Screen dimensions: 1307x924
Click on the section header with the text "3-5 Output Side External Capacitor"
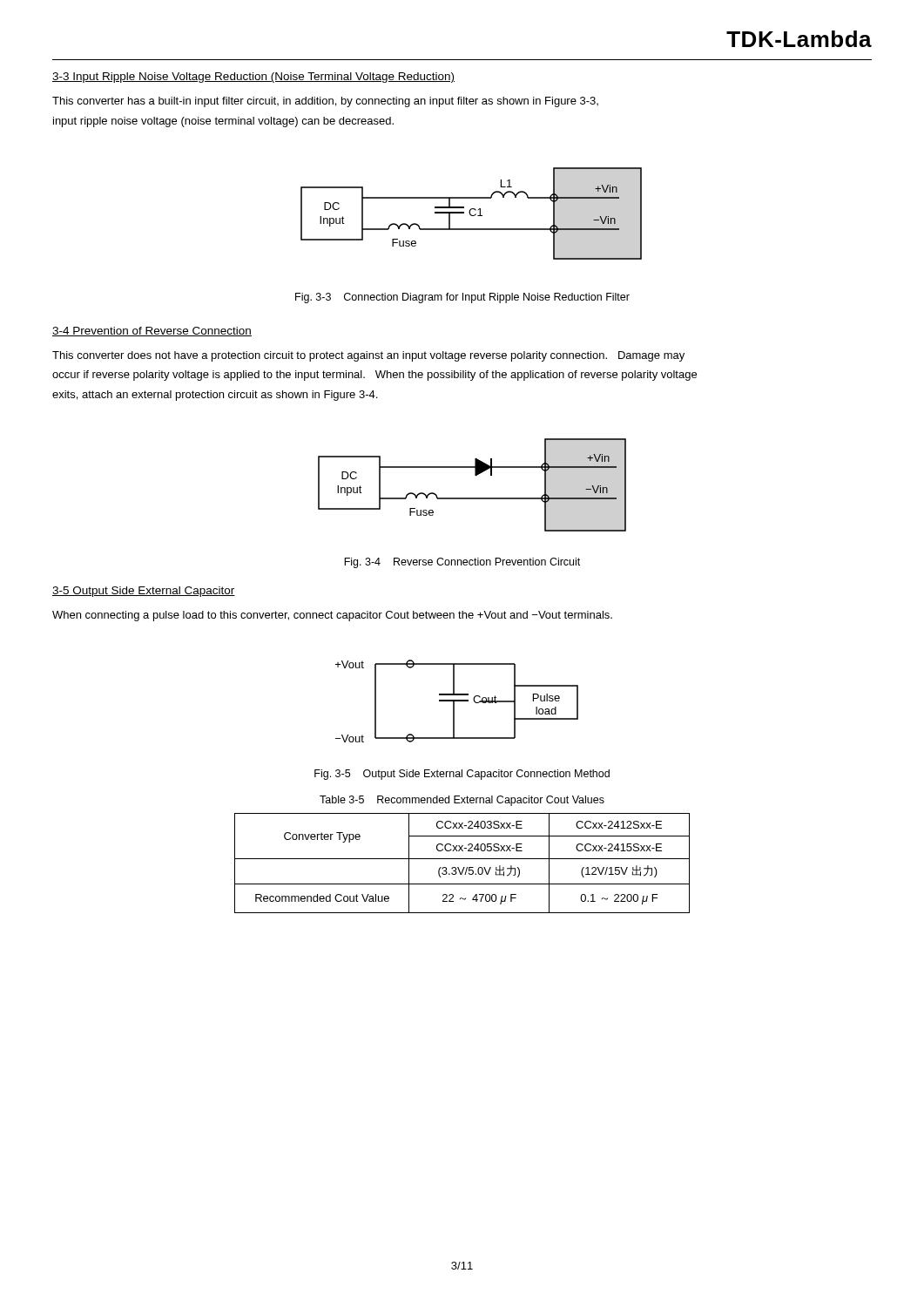(x=143, y=590)
